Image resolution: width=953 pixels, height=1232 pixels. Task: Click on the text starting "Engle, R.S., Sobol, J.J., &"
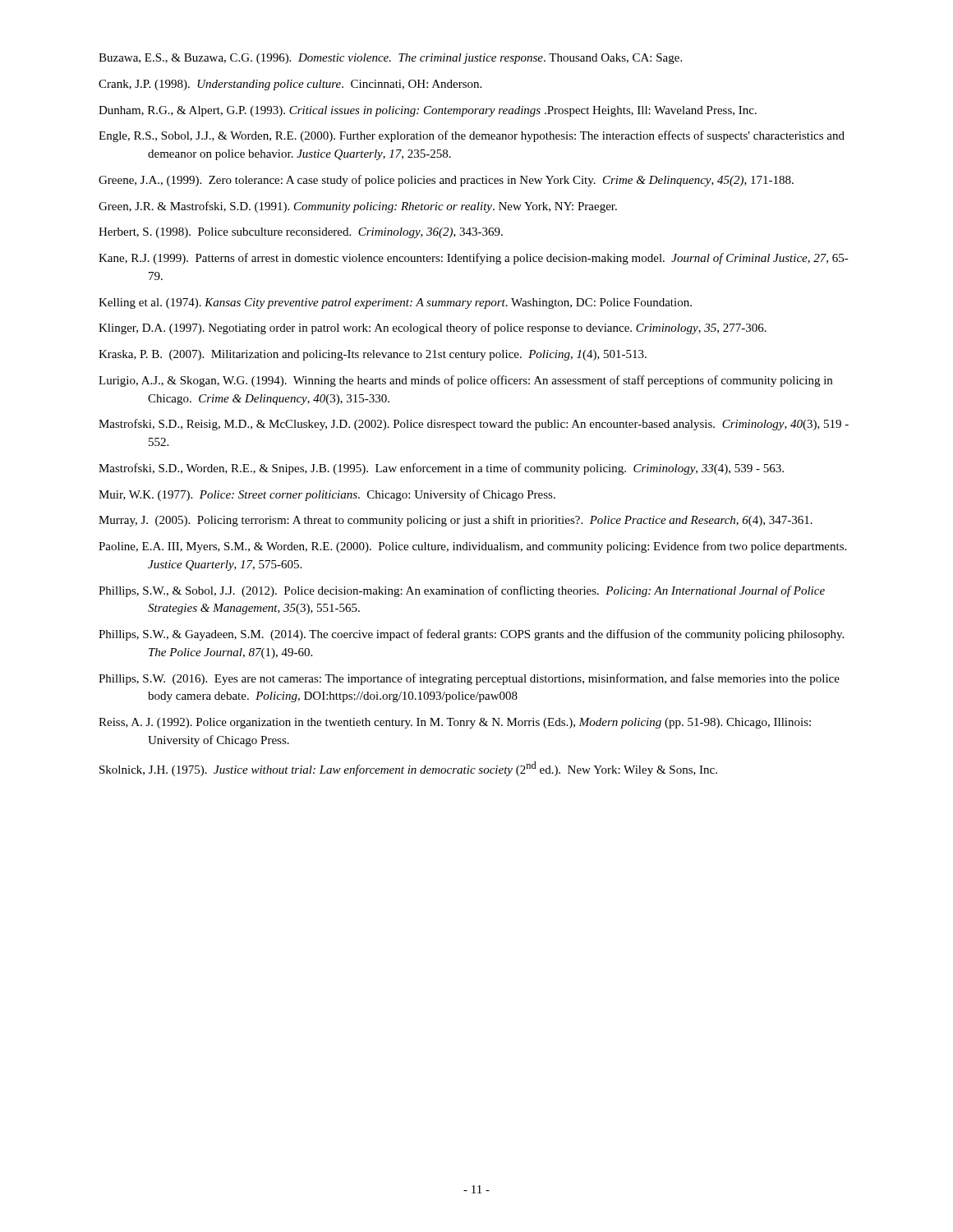(472, 145)
